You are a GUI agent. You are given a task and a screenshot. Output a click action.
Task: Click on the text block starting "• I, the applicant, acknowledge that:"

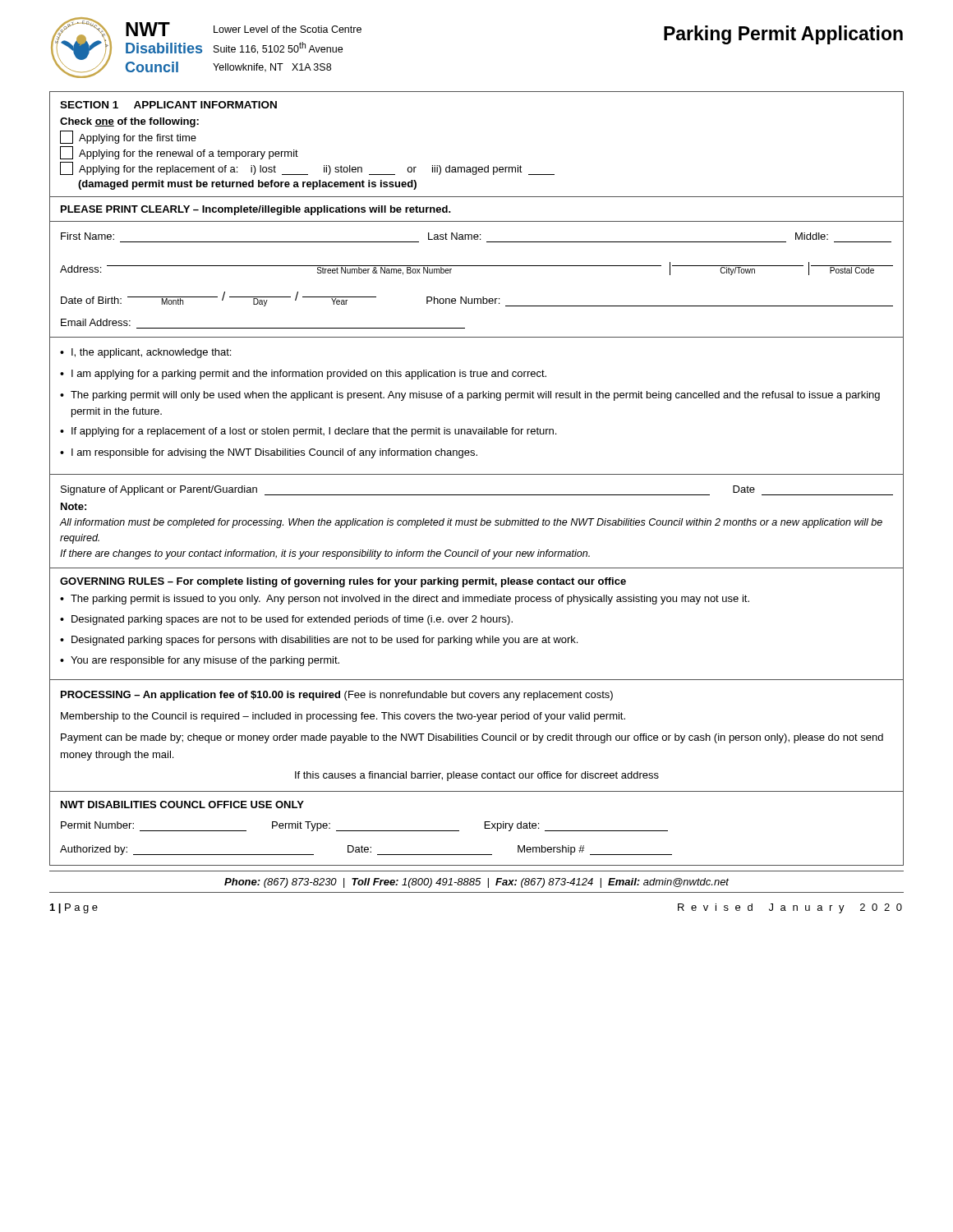pos(146,353)
